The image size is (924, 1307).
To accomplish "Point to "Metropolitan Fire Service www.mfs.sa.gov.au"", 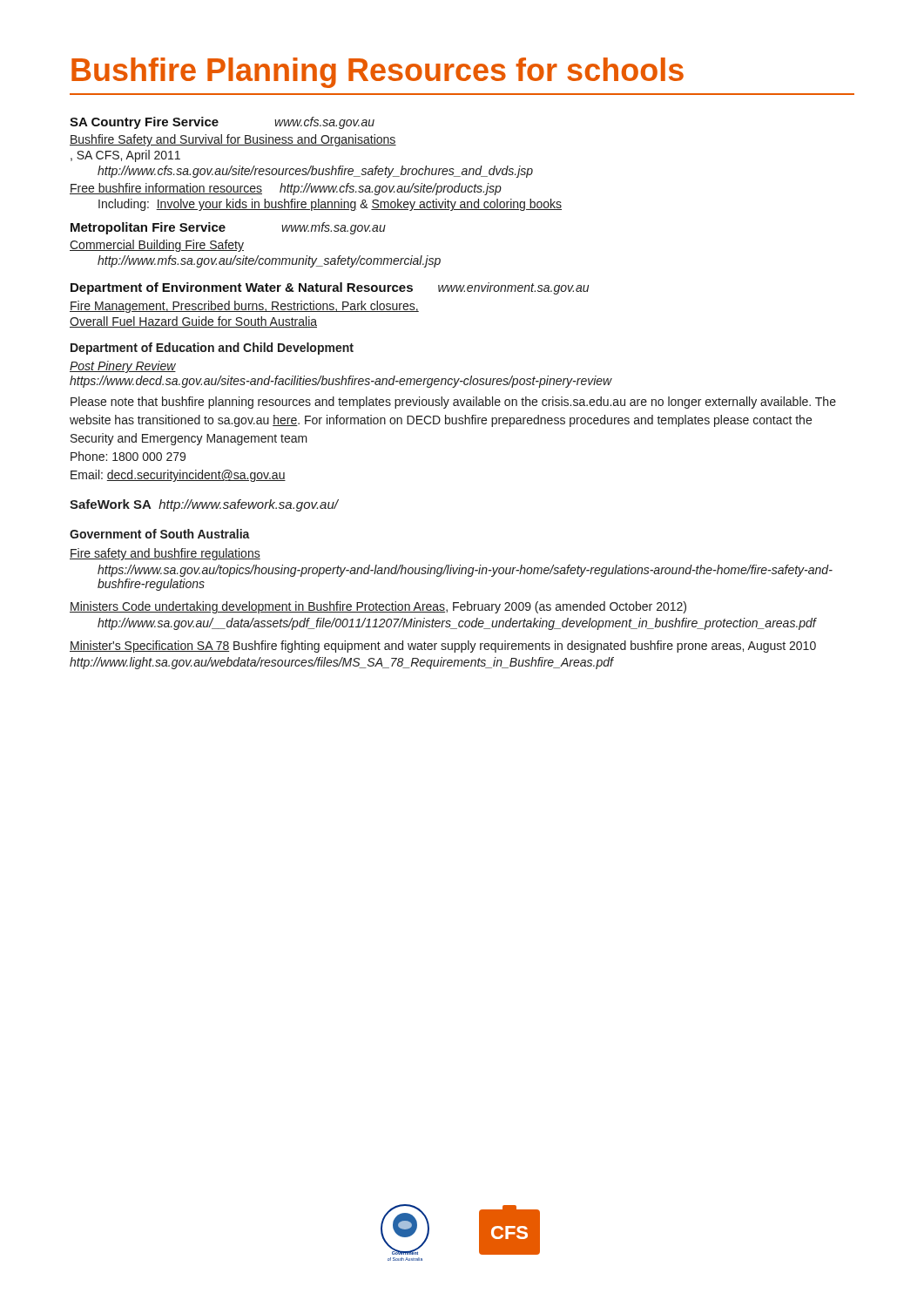I will point(228,227).
